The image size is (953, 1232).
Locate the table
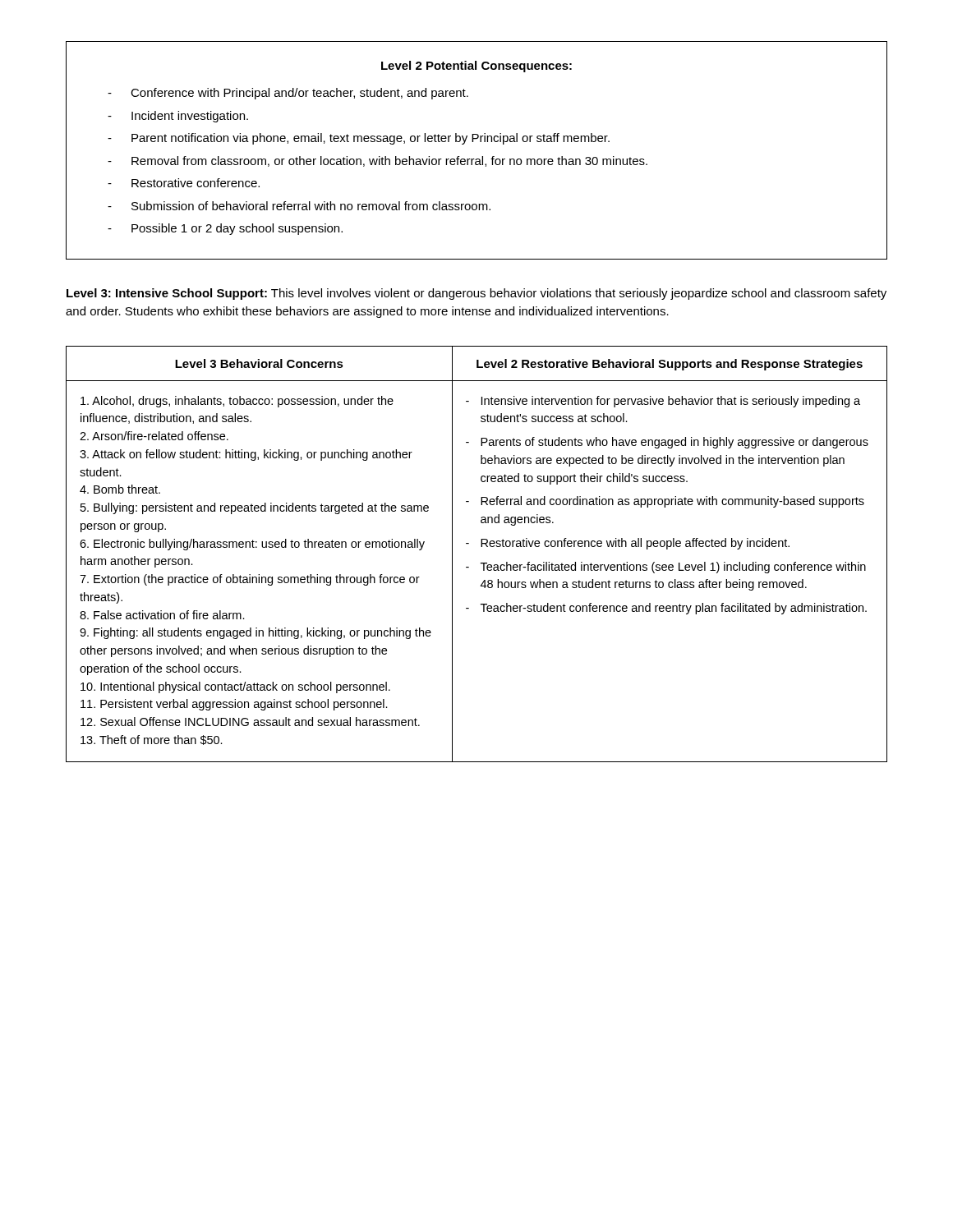[x=476, y=554]
